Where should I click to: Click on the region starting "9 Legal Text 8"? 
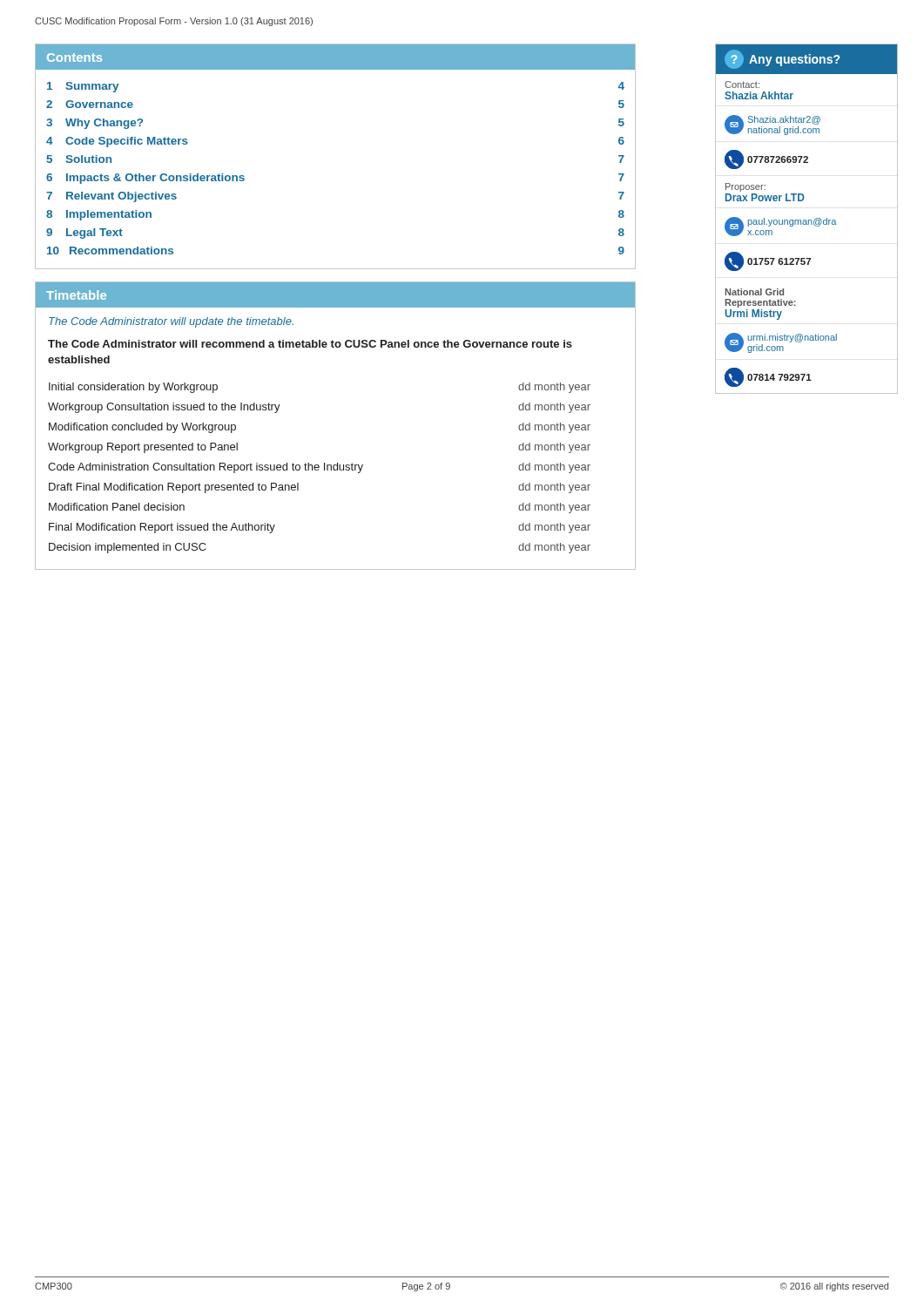click(91, 233)
